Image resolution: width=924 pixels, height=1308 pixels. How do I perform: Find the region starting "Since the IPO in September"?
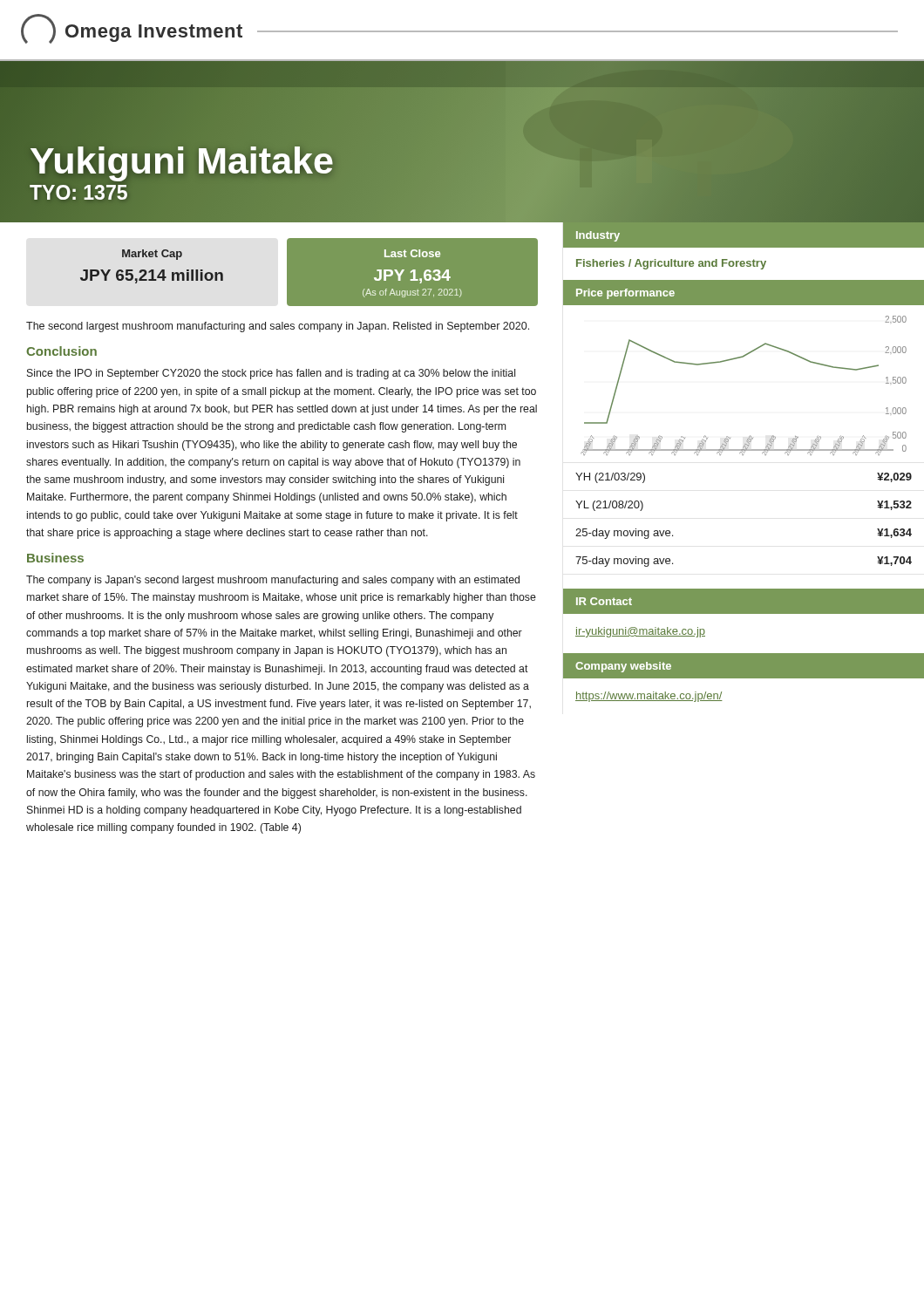(x=282, y=453)
